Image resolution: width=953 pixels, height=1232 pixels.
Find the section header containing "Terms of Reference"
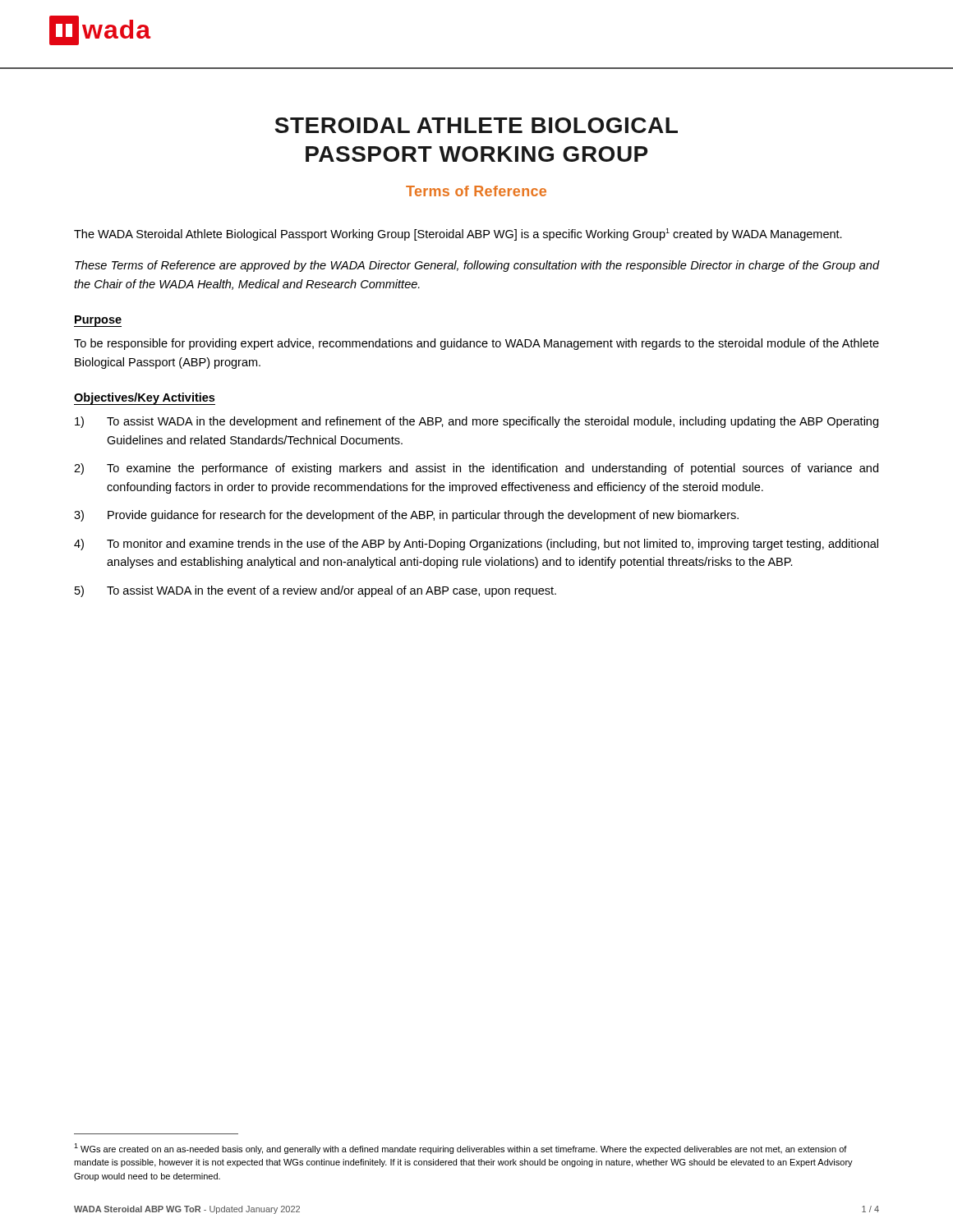click(x=476, y=191)
